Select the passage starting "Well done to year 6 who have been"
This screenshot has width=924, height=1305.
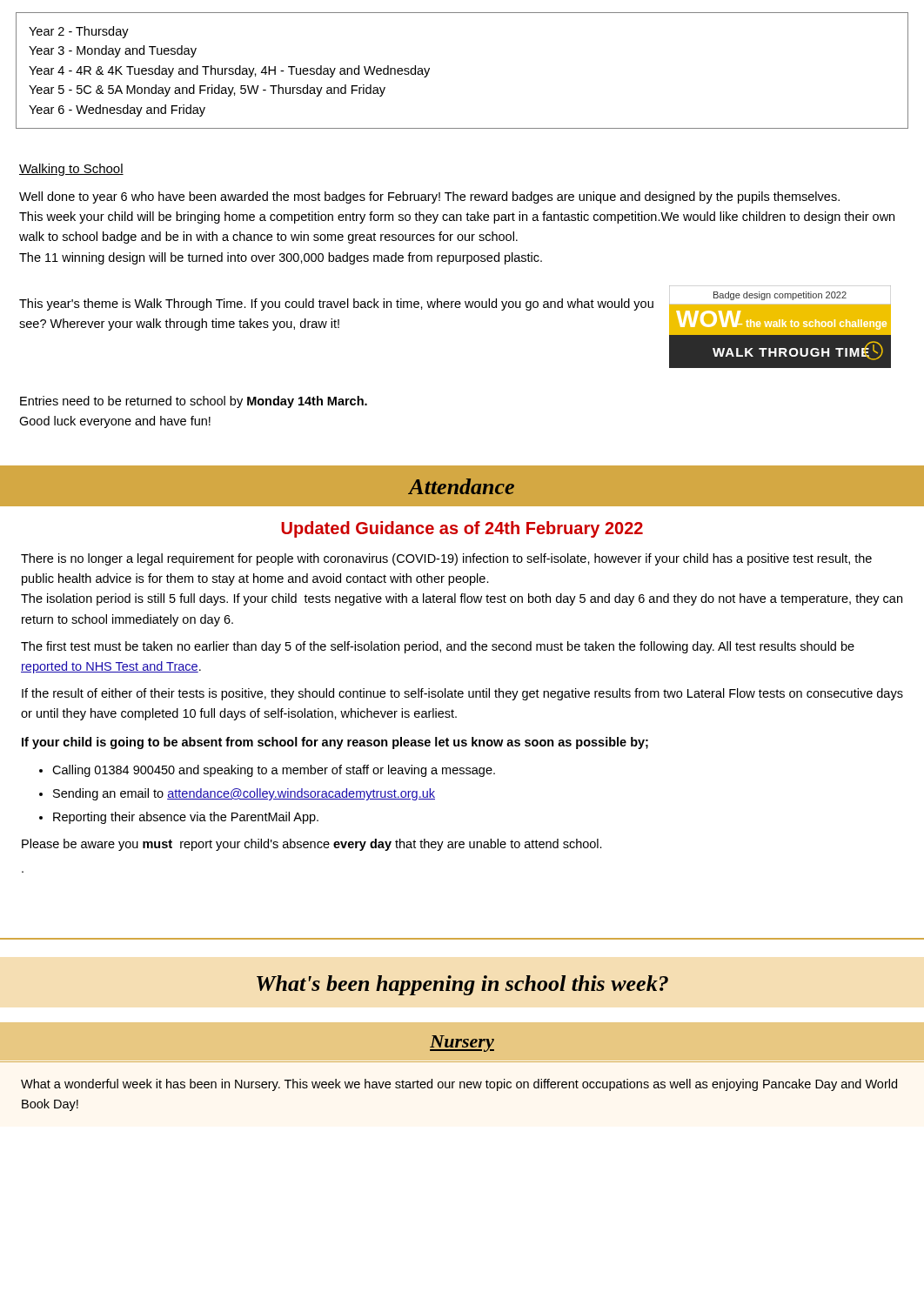457,227
